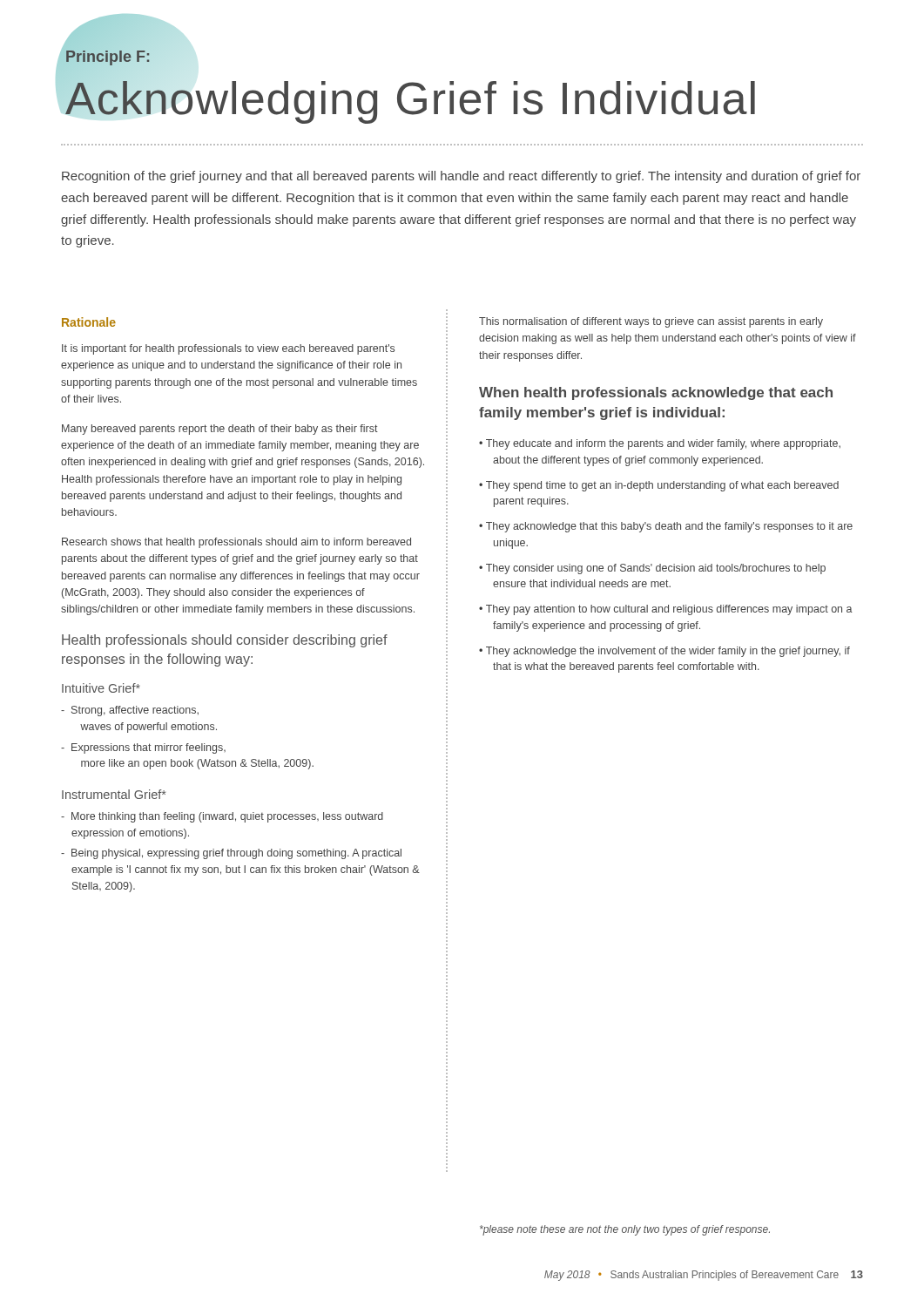Click the passage that begins "- More thinking than feeling (inward, quiet processes,"
Viewport: 924px width, 1307px height.
222,825
